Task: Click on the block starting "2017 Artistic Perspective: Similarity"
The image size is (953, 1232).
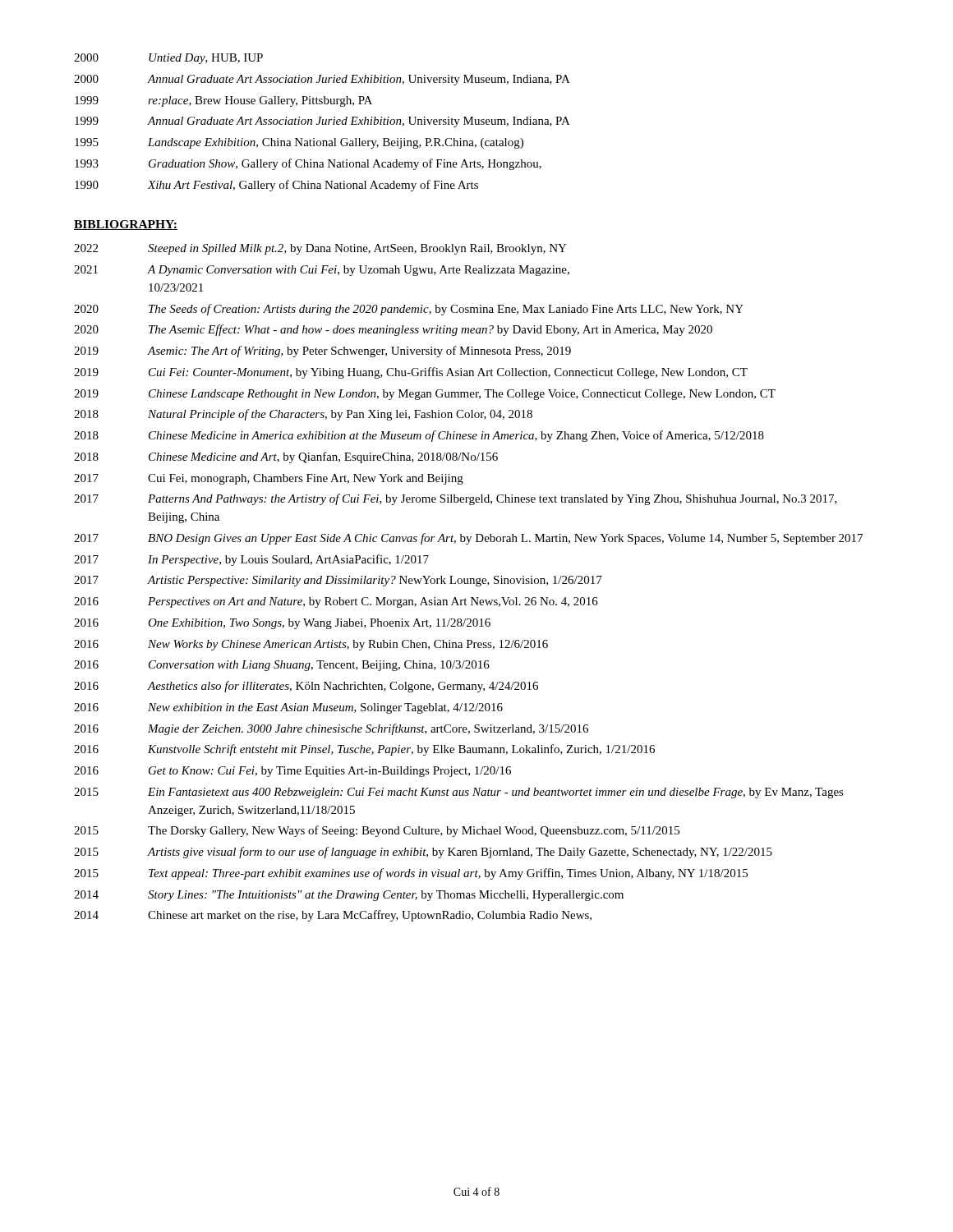Action: 476,581
